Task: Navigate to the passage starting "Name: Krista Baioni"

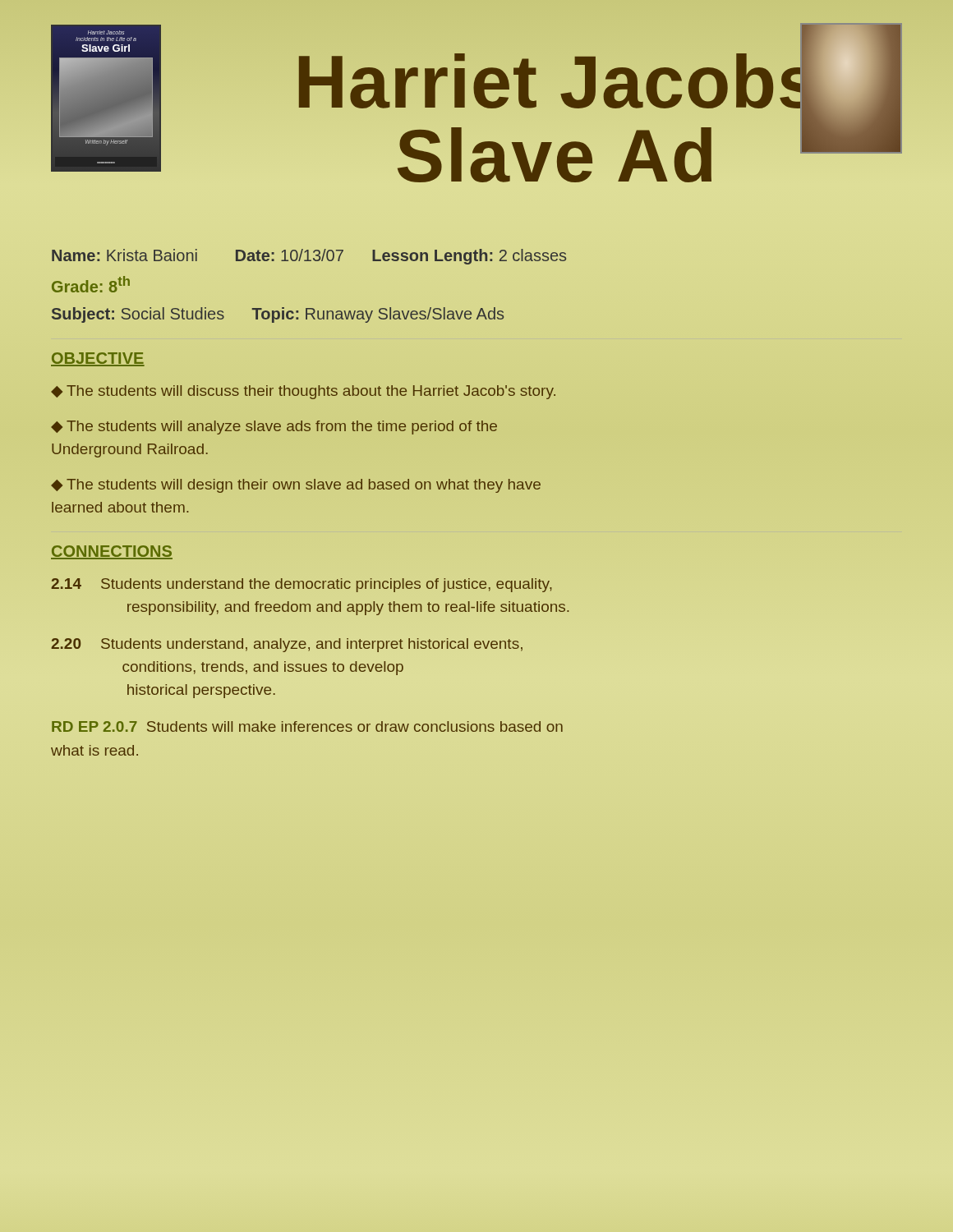Action: [309, 255]
